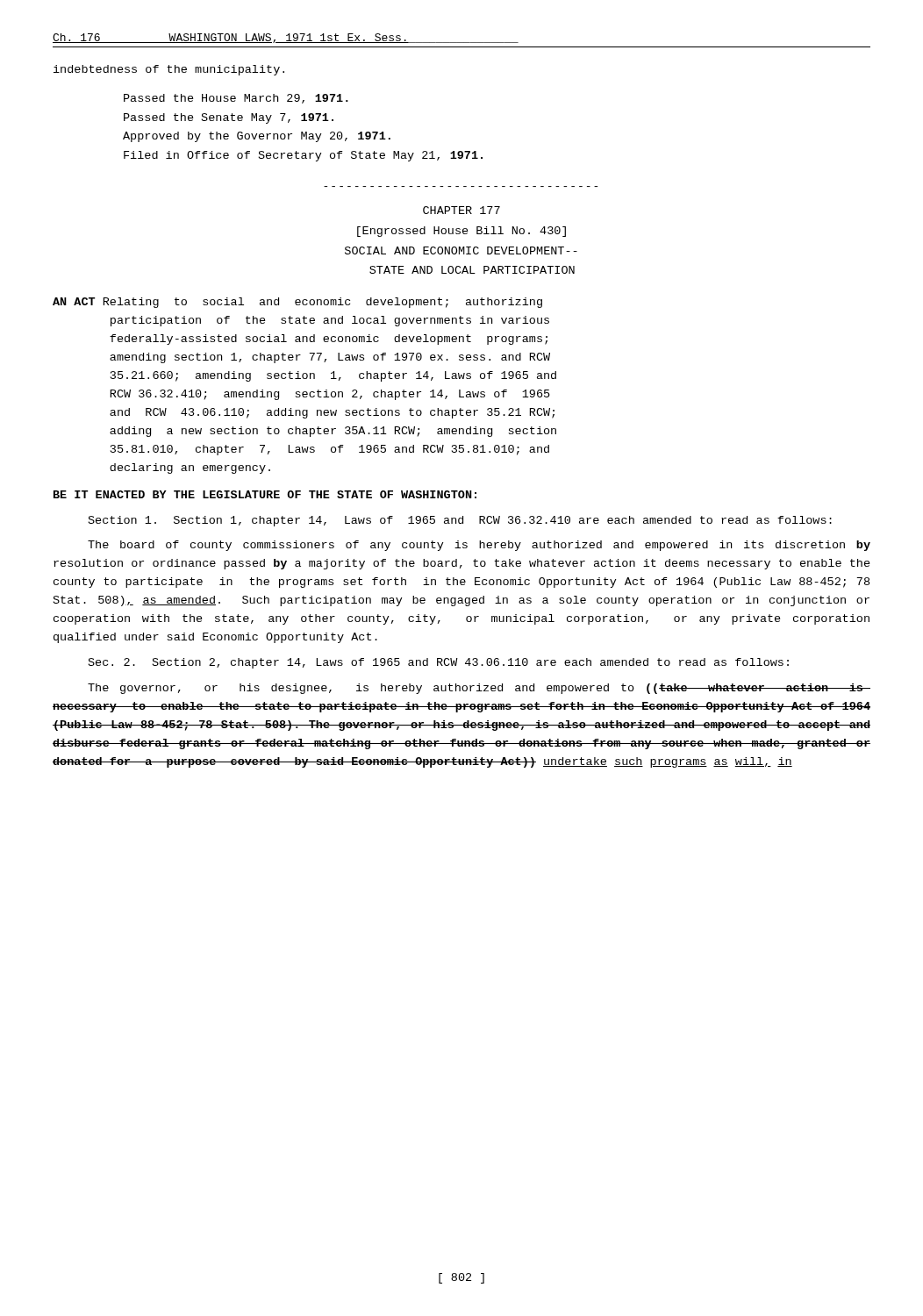
Task: Select the text starting "AN ACT Relating"
Action: [305, 385]
